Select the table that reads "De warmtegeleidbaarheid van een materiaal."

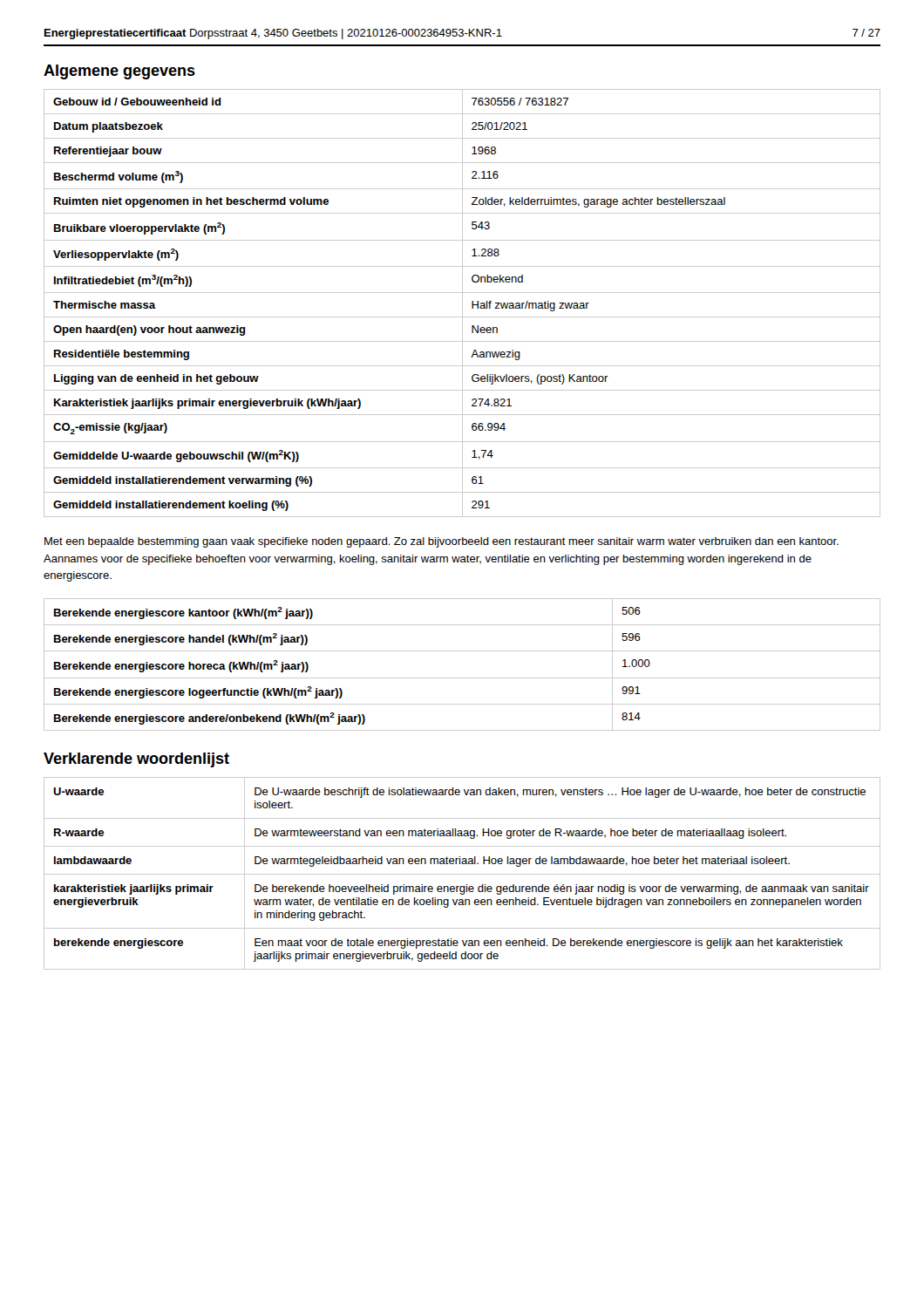point(462,874)
